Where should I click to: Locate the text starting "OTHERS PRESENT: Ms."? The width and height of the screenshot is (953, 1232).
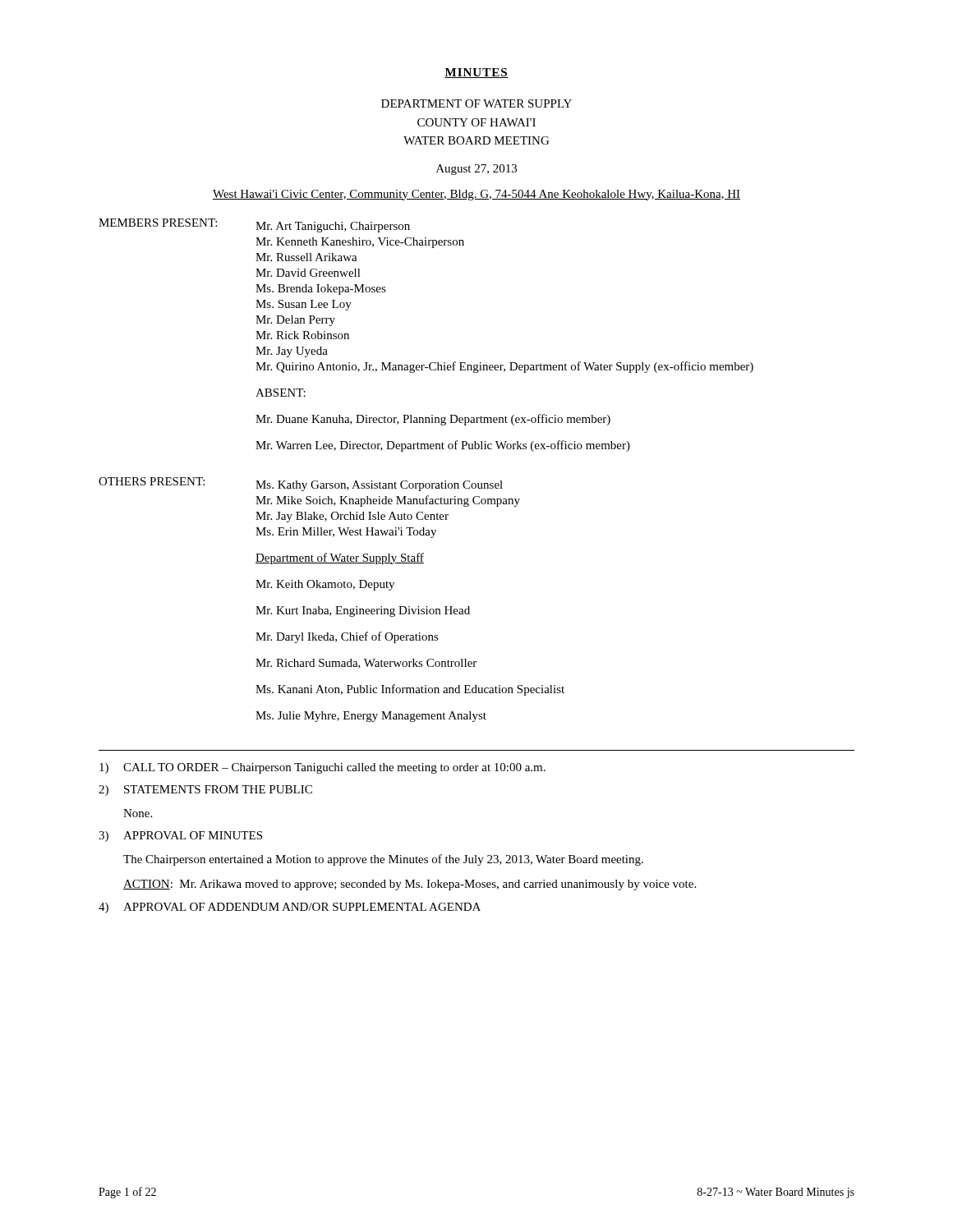point(476,605)
